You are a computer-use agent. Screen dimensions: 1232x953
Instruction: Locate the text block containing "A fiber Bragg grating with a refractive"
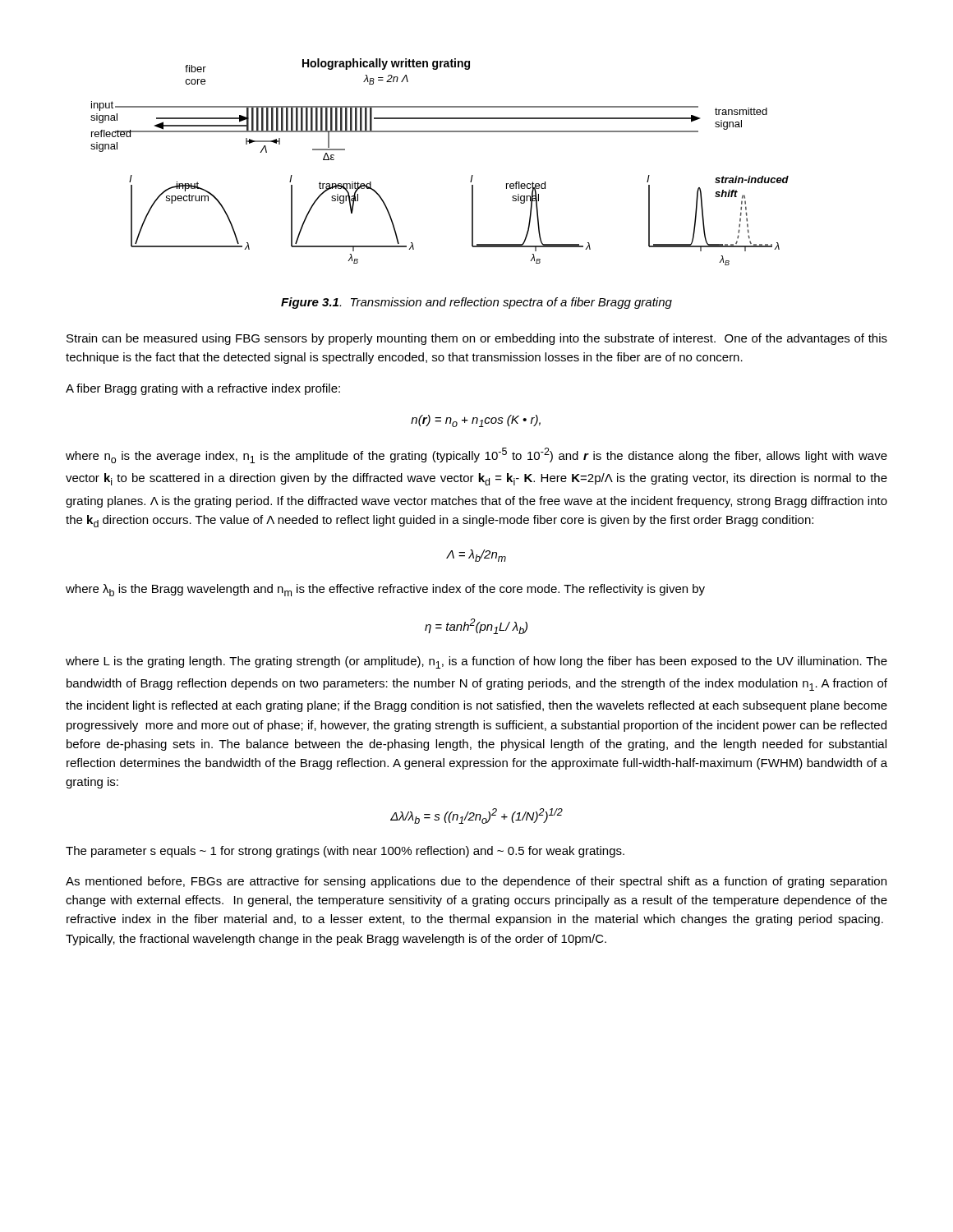pyautogui.click(x=203, y=388)
